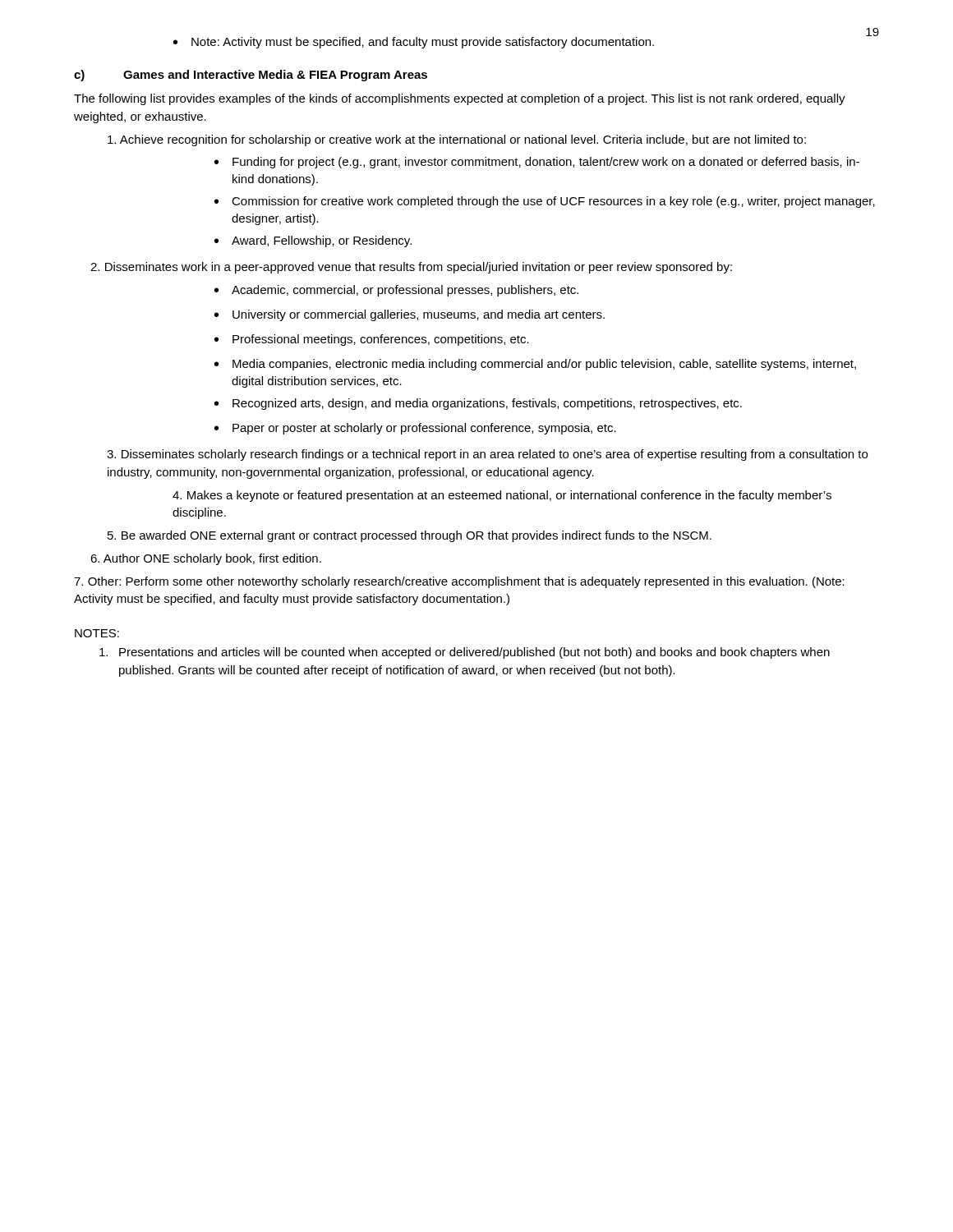This screenshot has width=953, height=1232.
Task: Click on the text block that says "The following list provides examples"
Action: click(x=459, y=107)
